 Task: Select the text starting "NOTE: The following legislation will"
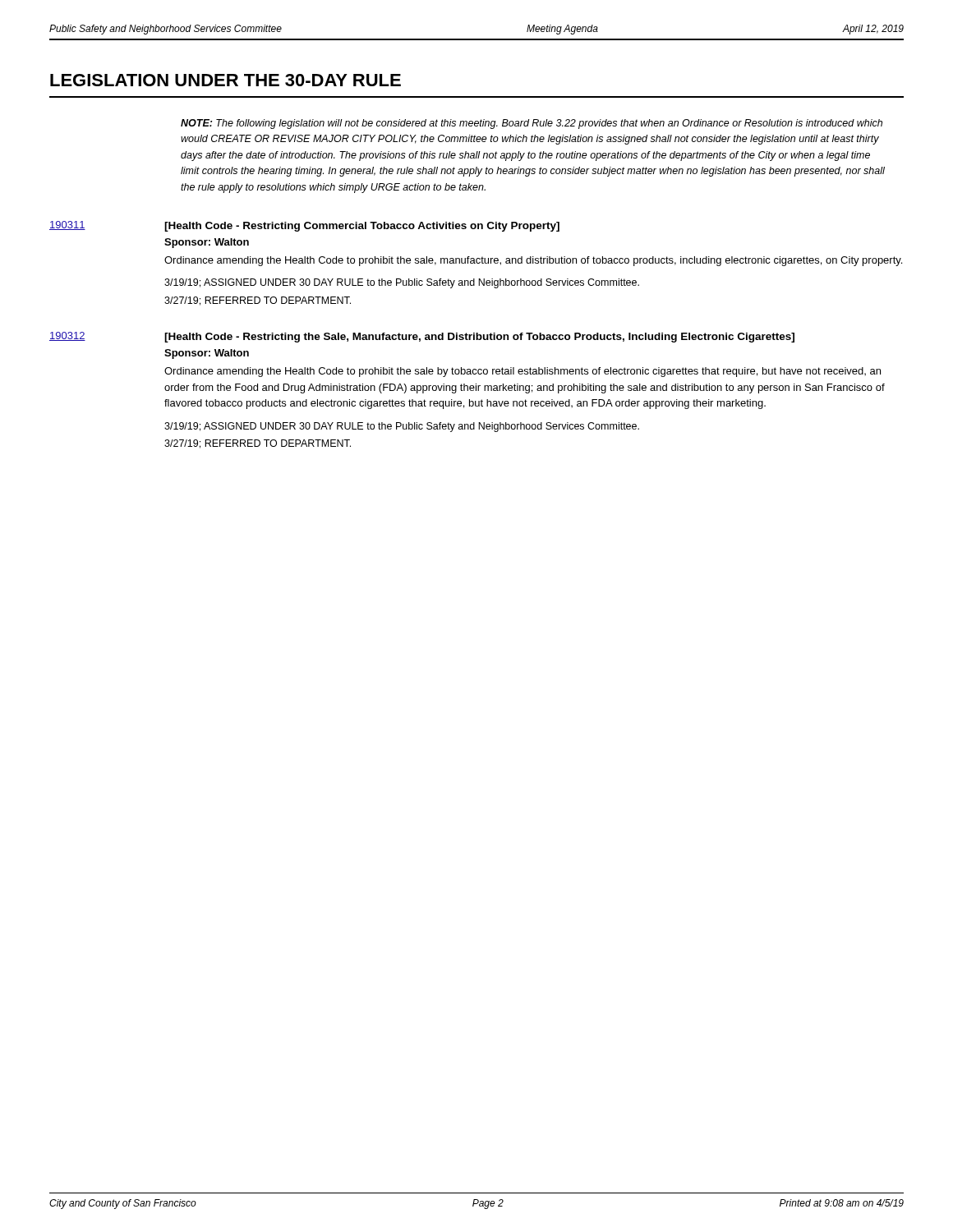pyautogui.click(x=533, y=155)
